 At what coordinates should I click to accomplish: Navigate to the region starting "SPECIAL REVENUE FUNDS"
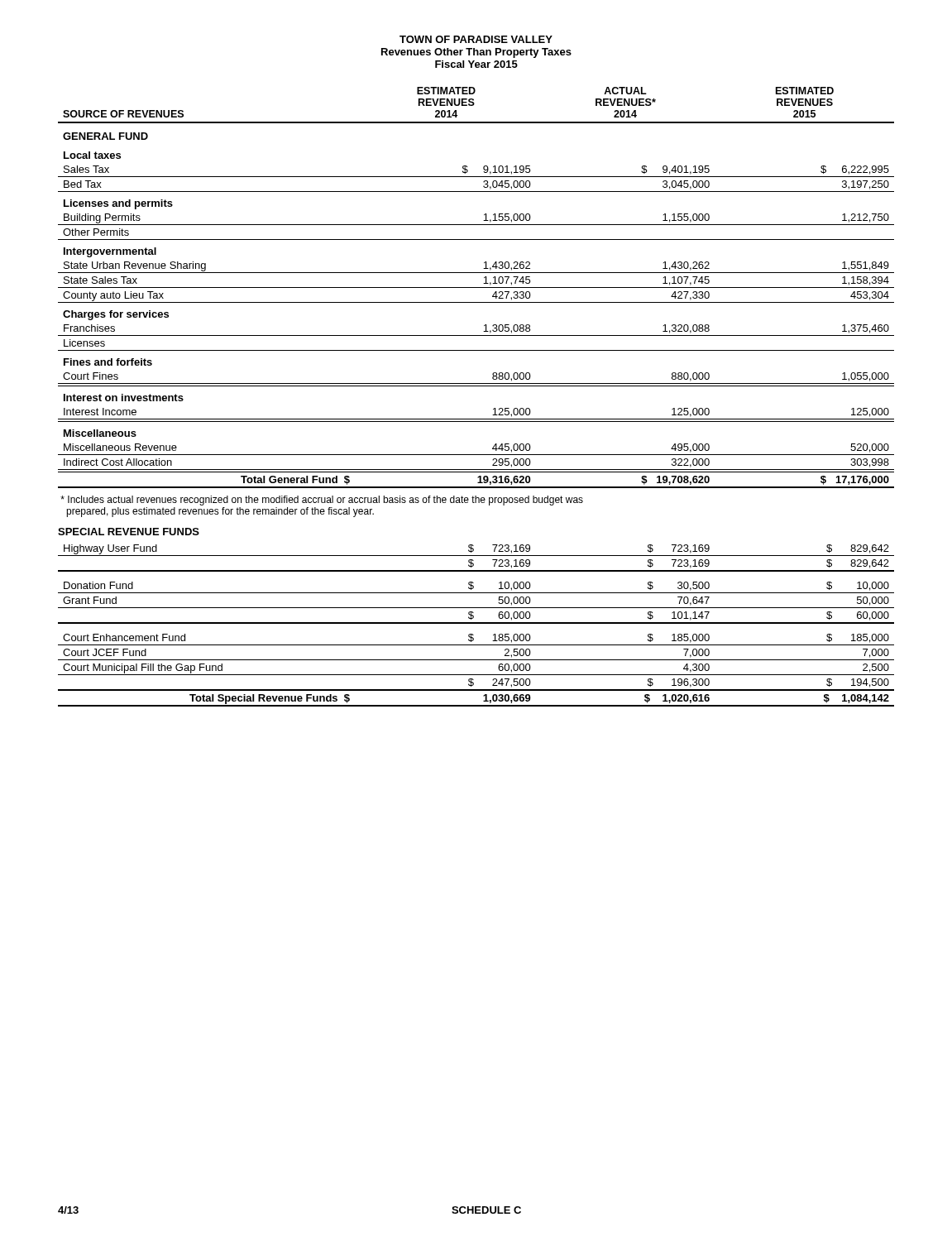tap(129, 532)
